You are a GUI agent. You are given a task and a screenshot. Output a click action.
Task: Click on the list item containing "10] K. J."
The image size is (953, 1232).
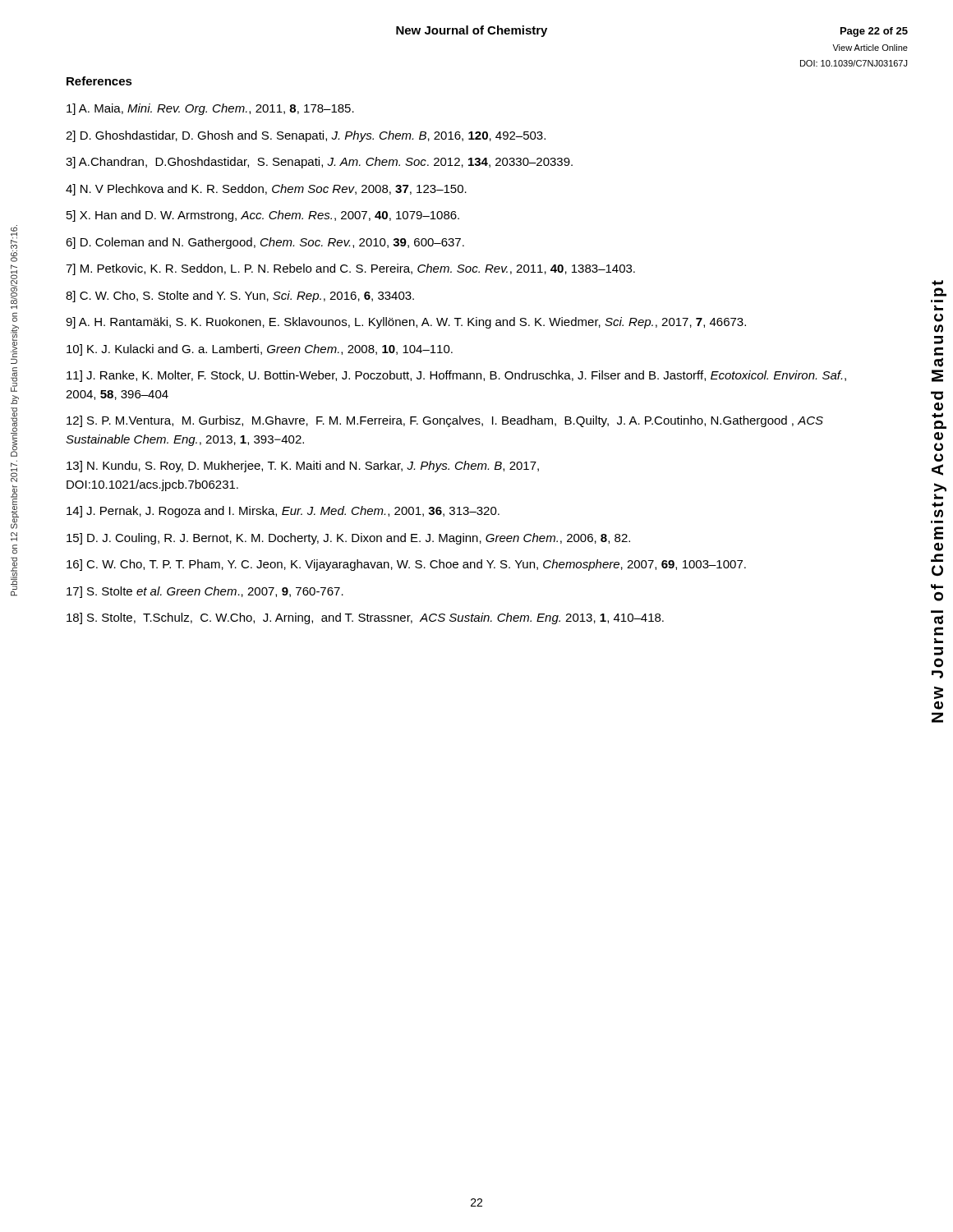260,348
